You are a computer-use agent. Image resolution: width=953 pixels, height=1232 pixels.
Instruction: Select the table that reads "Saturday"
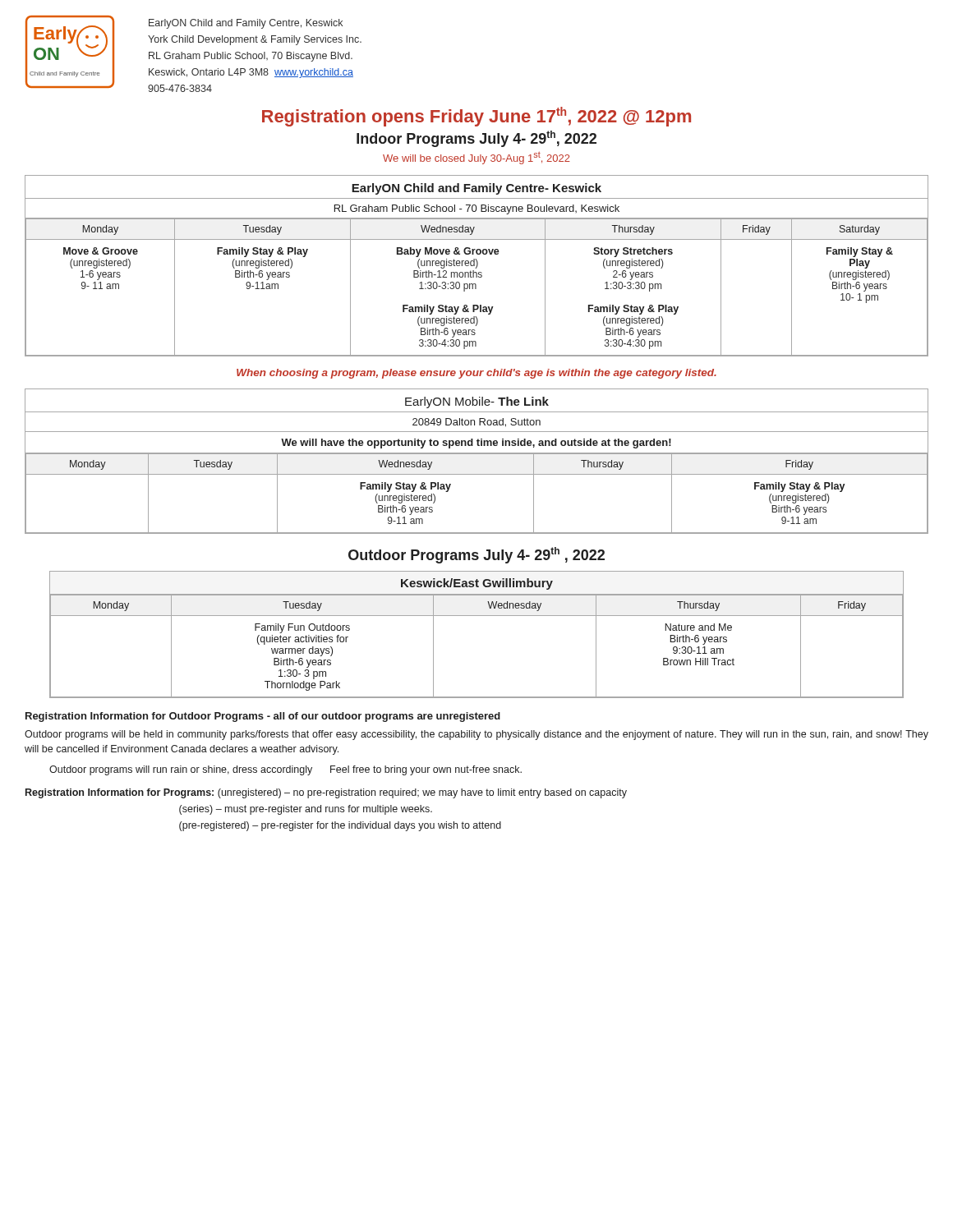(x=476, y=265)
